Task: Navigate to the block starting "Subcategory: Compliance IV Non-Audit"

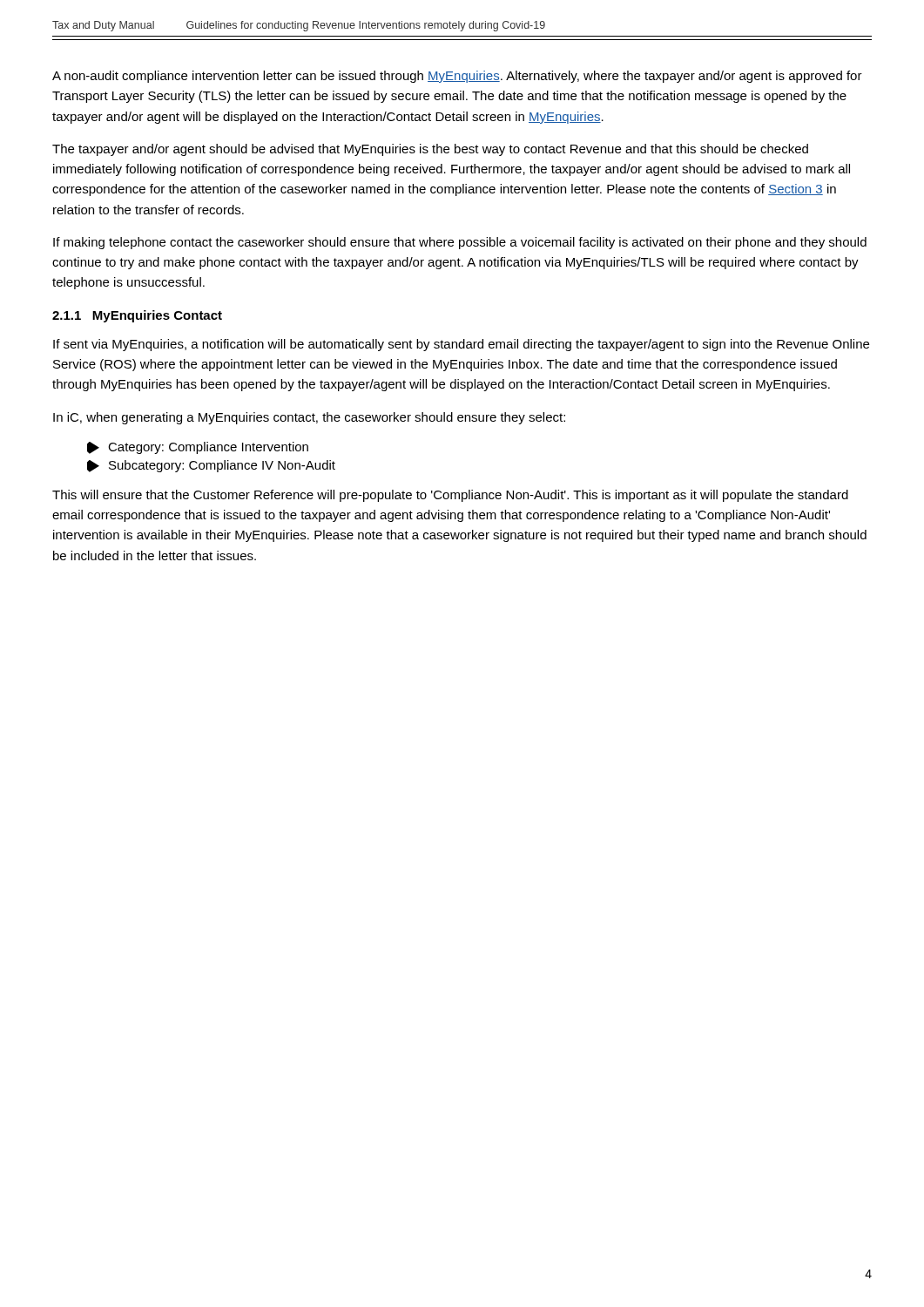Action: pyautogui.click(x=211, y=465)
